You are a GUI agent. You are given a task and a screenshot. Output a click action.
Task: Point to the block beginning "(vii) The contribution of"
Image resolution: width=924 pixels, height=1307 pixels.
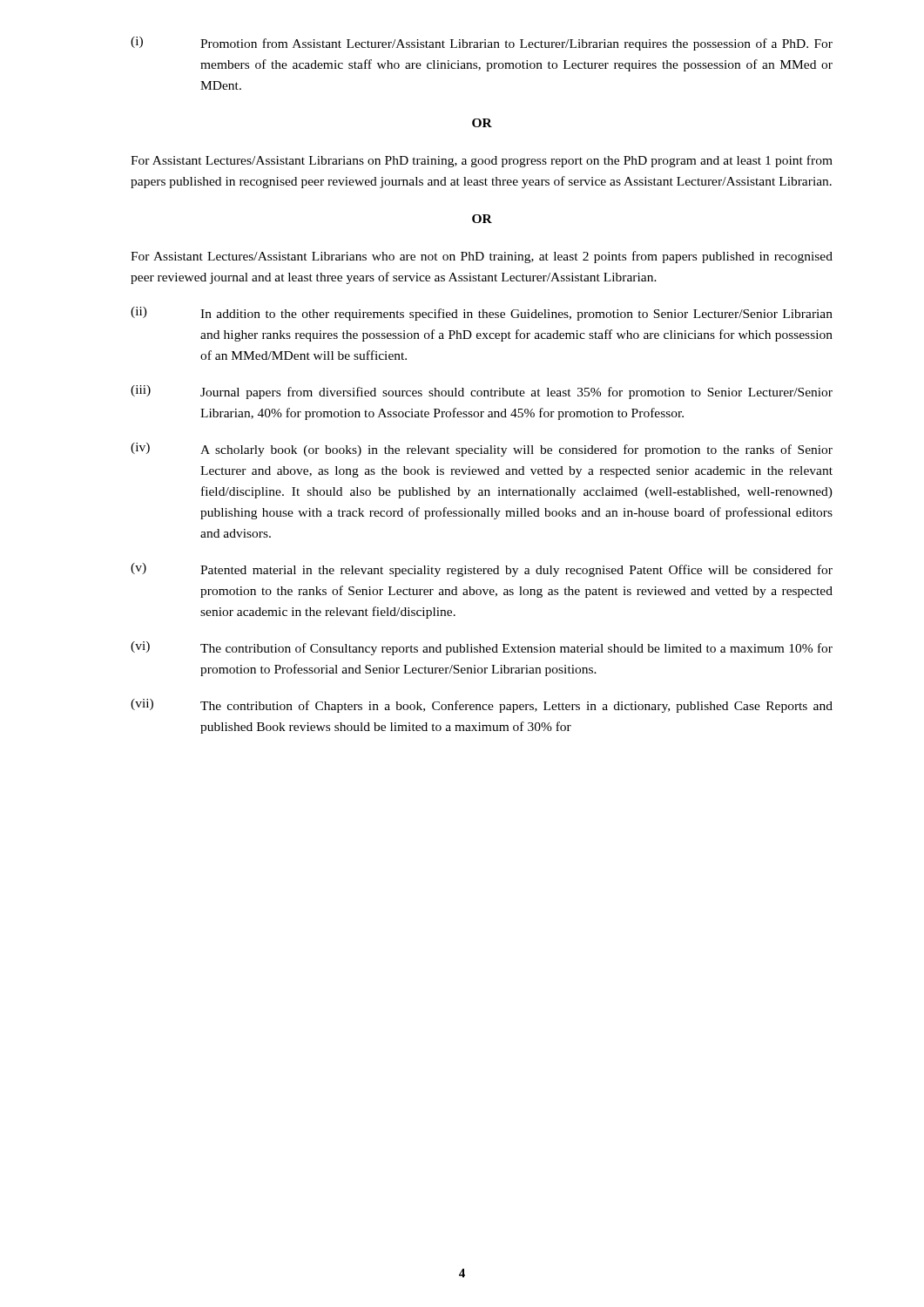coord(482,716)
